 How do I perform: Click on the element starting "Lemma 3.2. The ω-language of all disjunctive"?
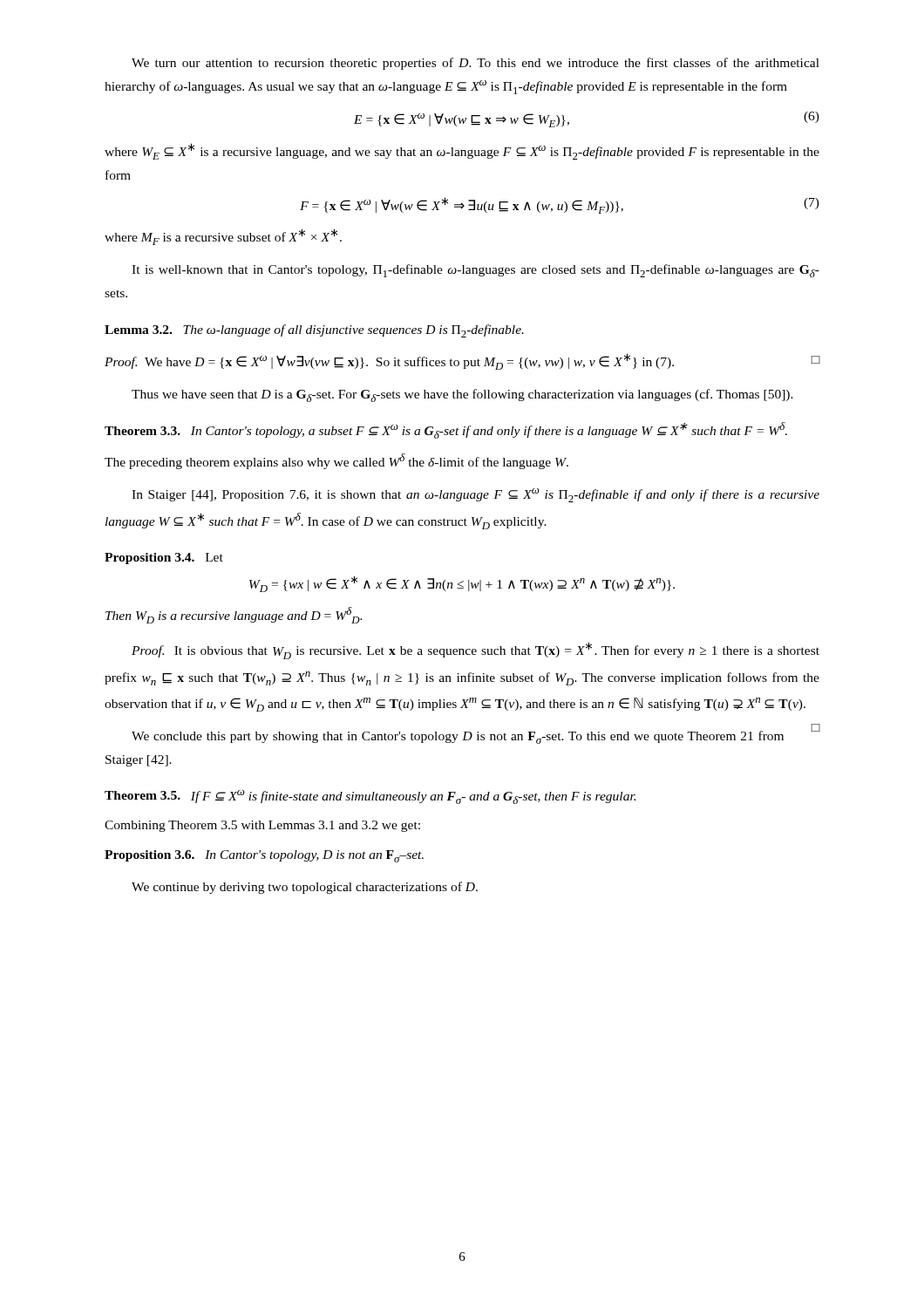[x=462, y=331]
